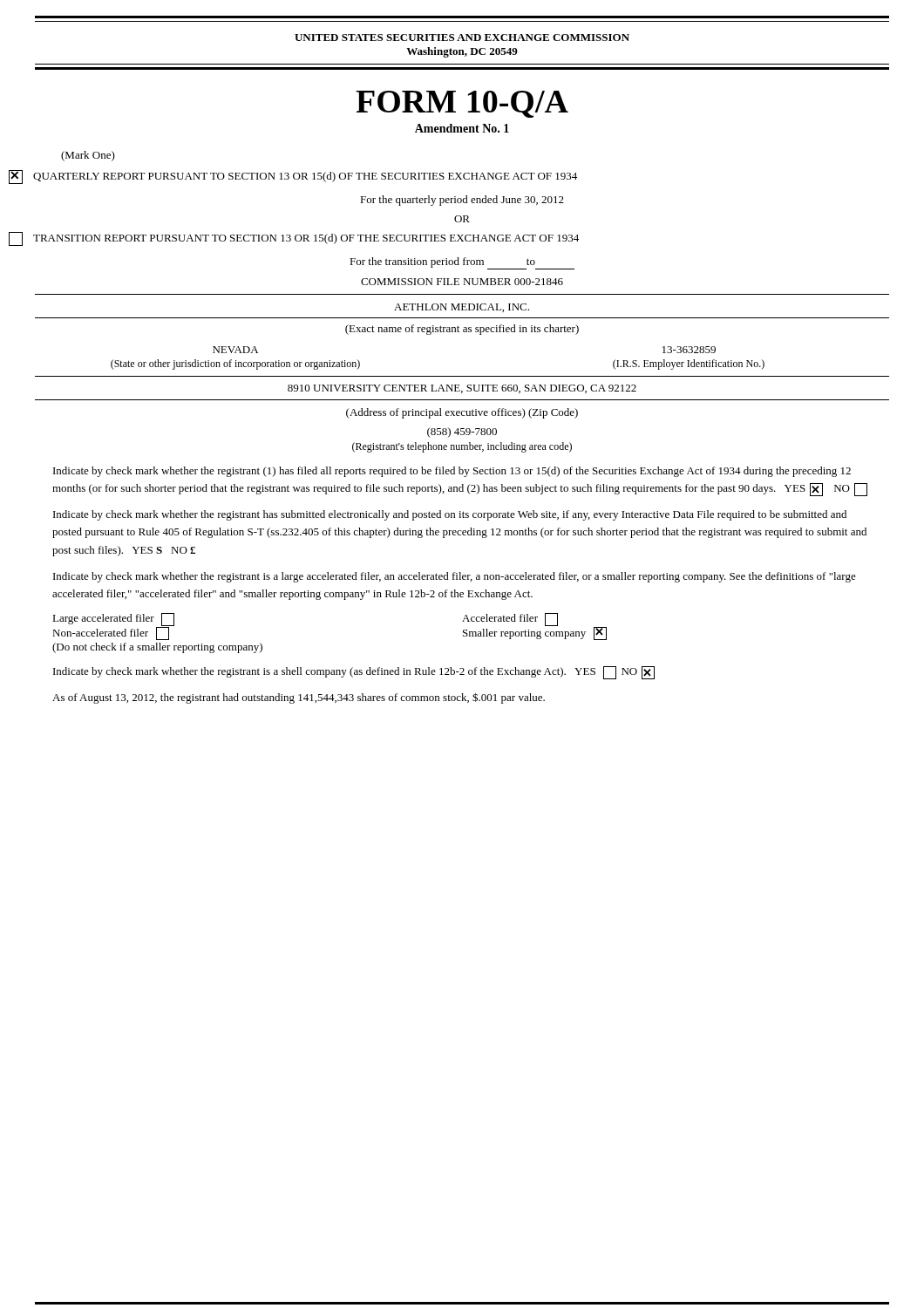
Task: Point to the block beginning "Large accelerated filer Non-accelerated filer (Do not check"
Action: (x=462, y=633)
